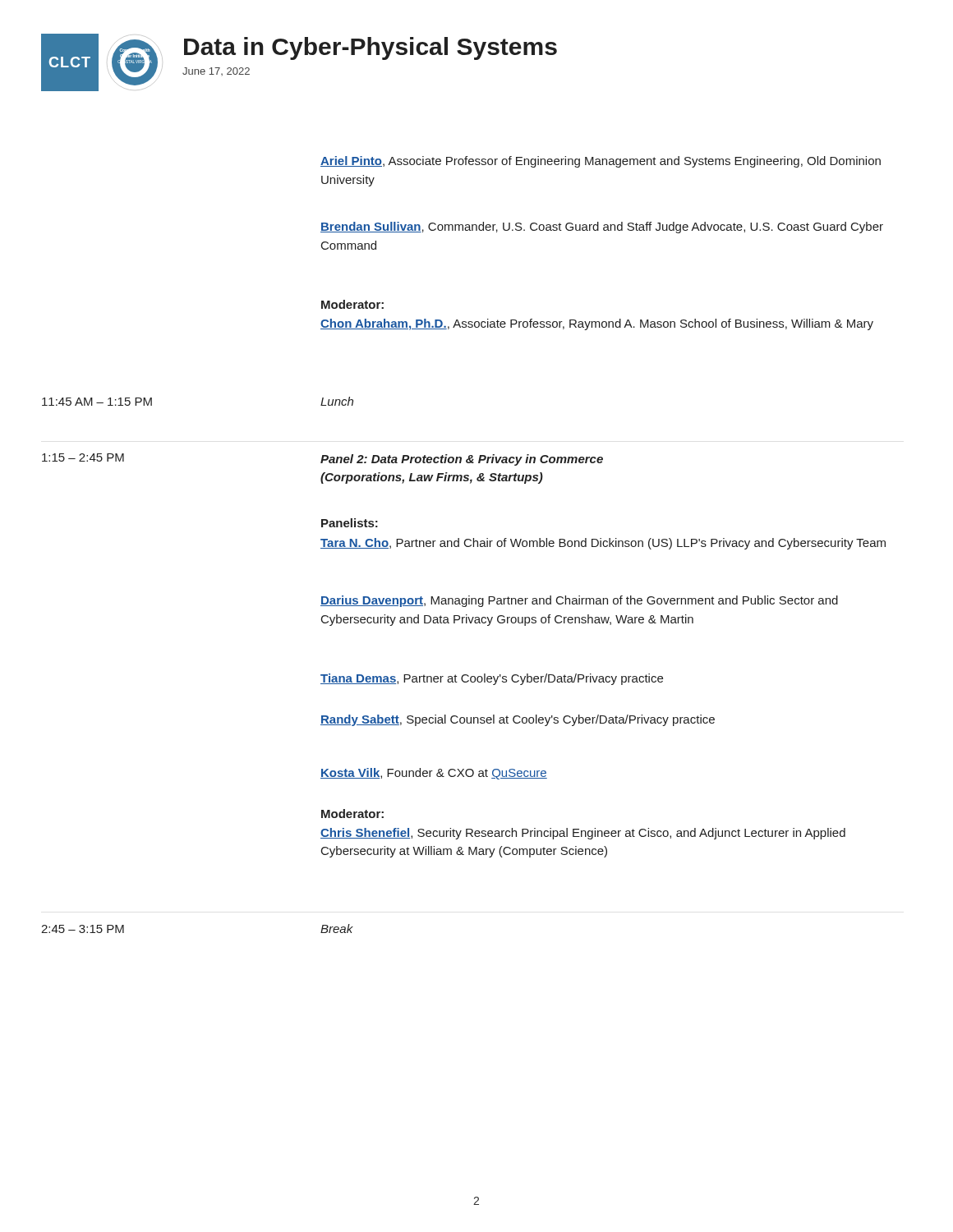Where is the passage that starts "Moderator: Chris Shenefiel, Security Research Principal Engineer"?
The height and width of the screenshot is (1232, 953).
click(612, 833)
